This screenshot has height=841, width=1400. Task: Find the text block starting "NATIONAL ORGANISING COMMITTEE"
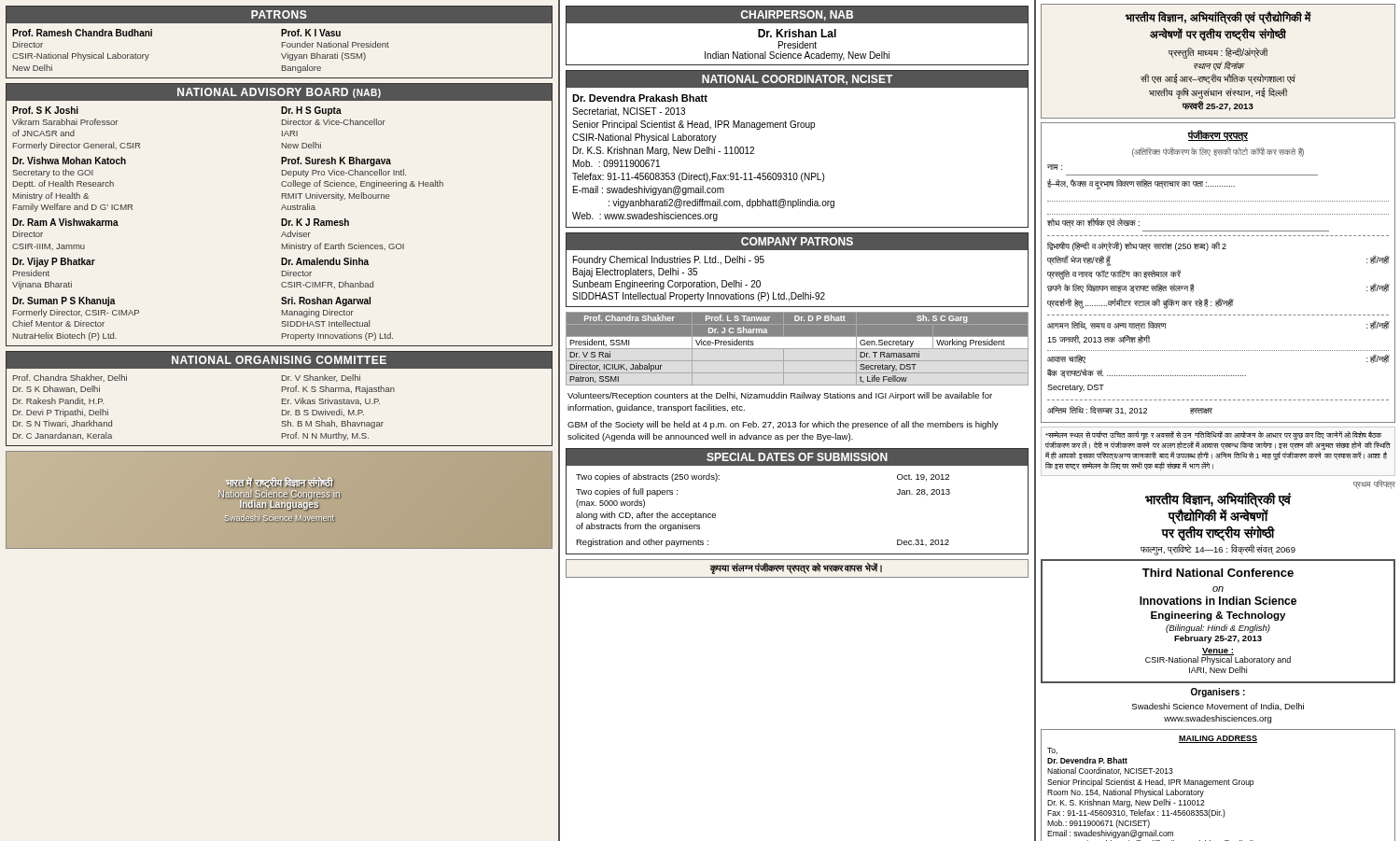pos(279,398)
